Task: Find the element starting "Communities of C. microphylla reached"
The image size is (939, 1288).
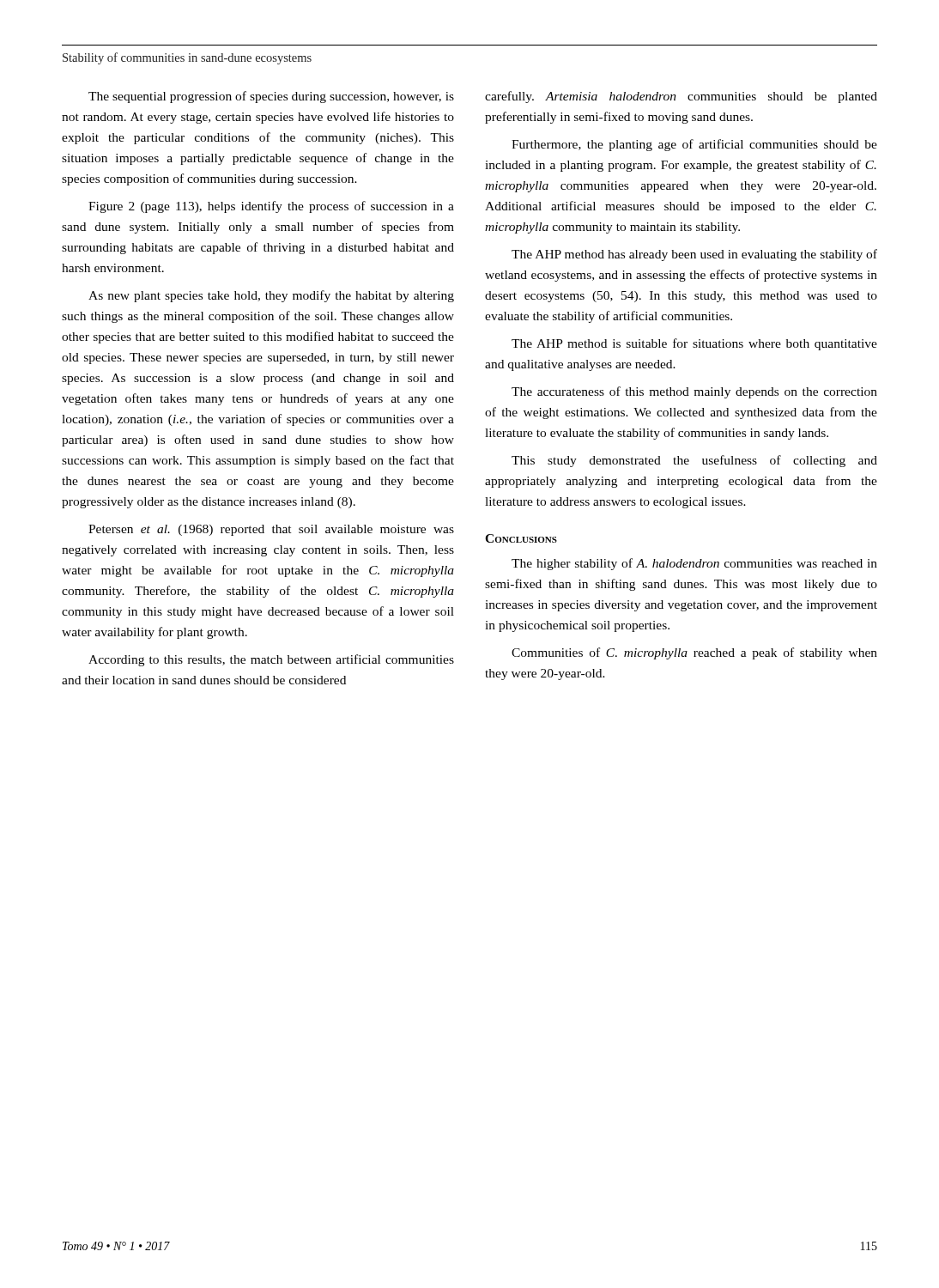Action: point(681,663)
